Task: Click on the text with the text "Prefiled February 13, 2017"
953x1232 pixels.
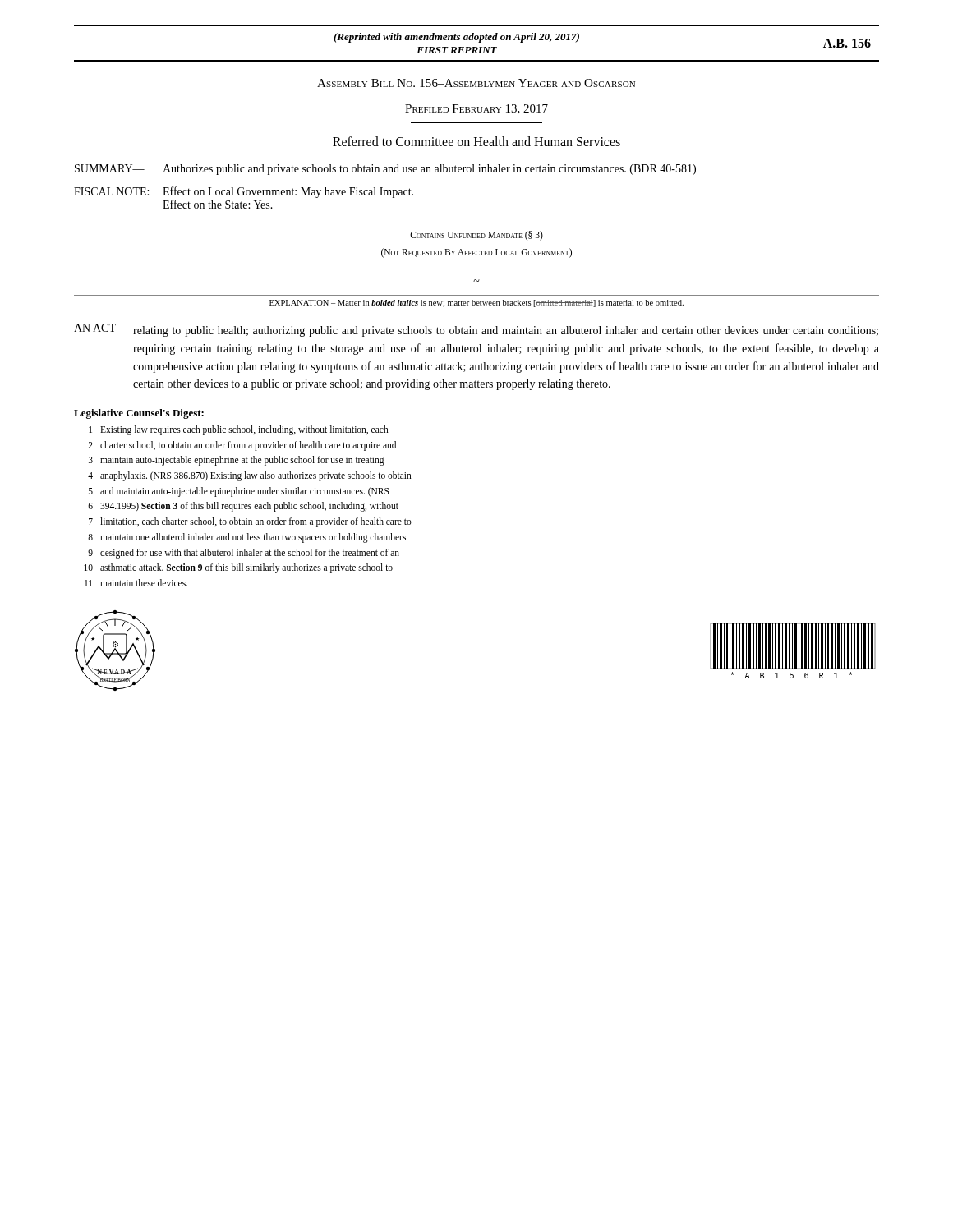Action: 476,108
